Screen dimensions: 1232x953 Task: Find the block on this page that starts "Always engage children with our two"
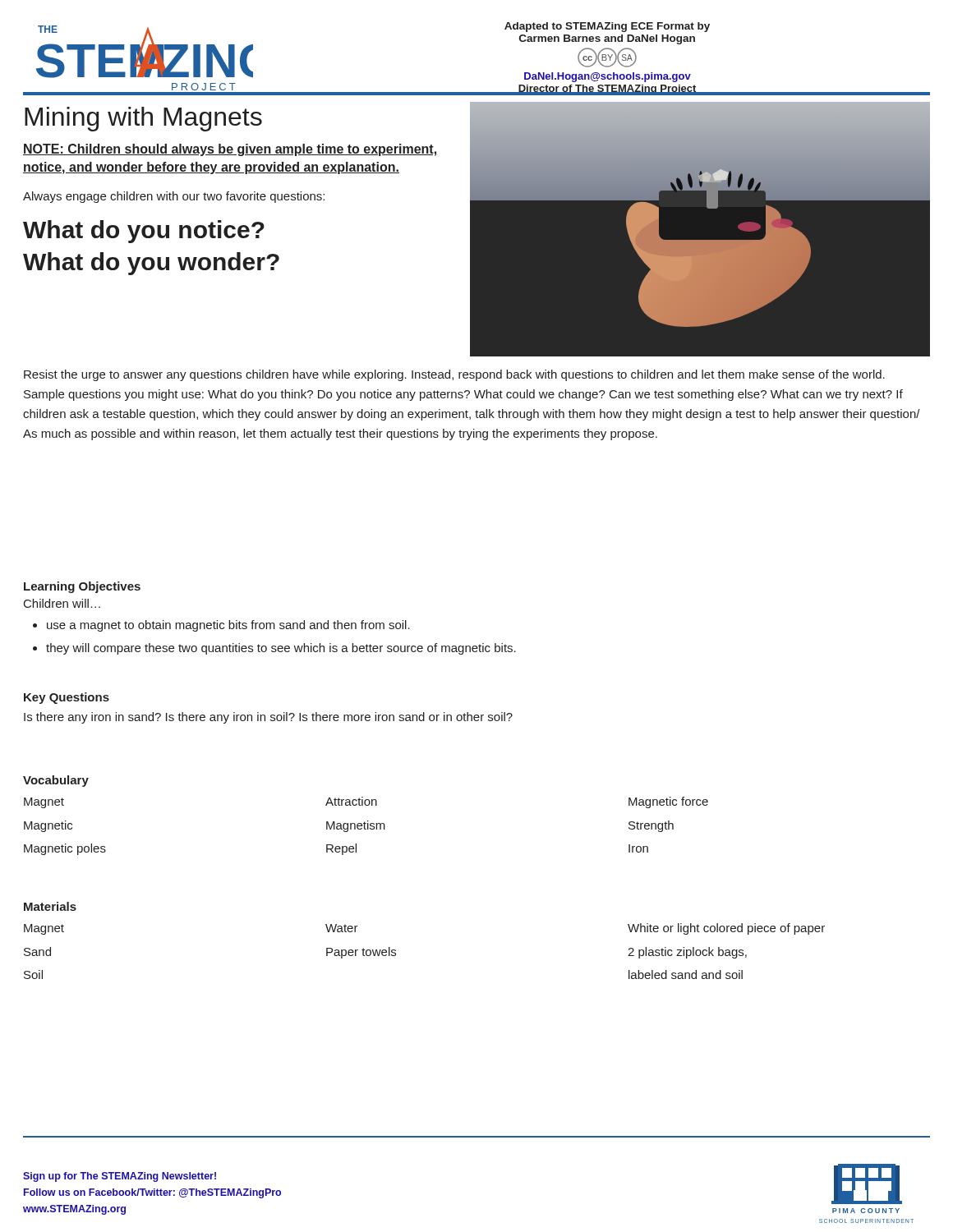point(241,196)
